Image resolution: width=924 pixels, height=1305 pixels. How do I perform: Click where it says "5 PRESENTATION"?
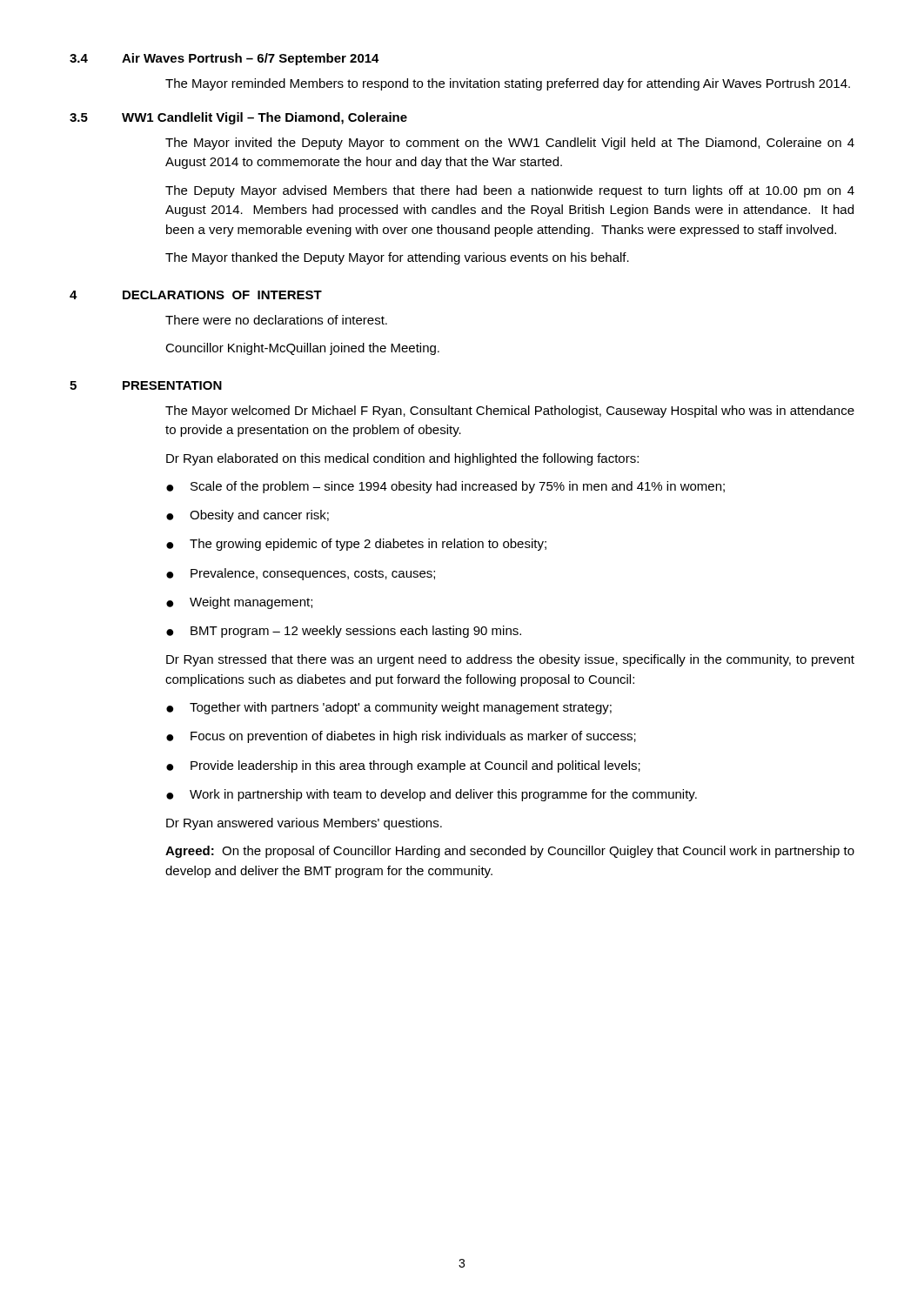(146, 385)
